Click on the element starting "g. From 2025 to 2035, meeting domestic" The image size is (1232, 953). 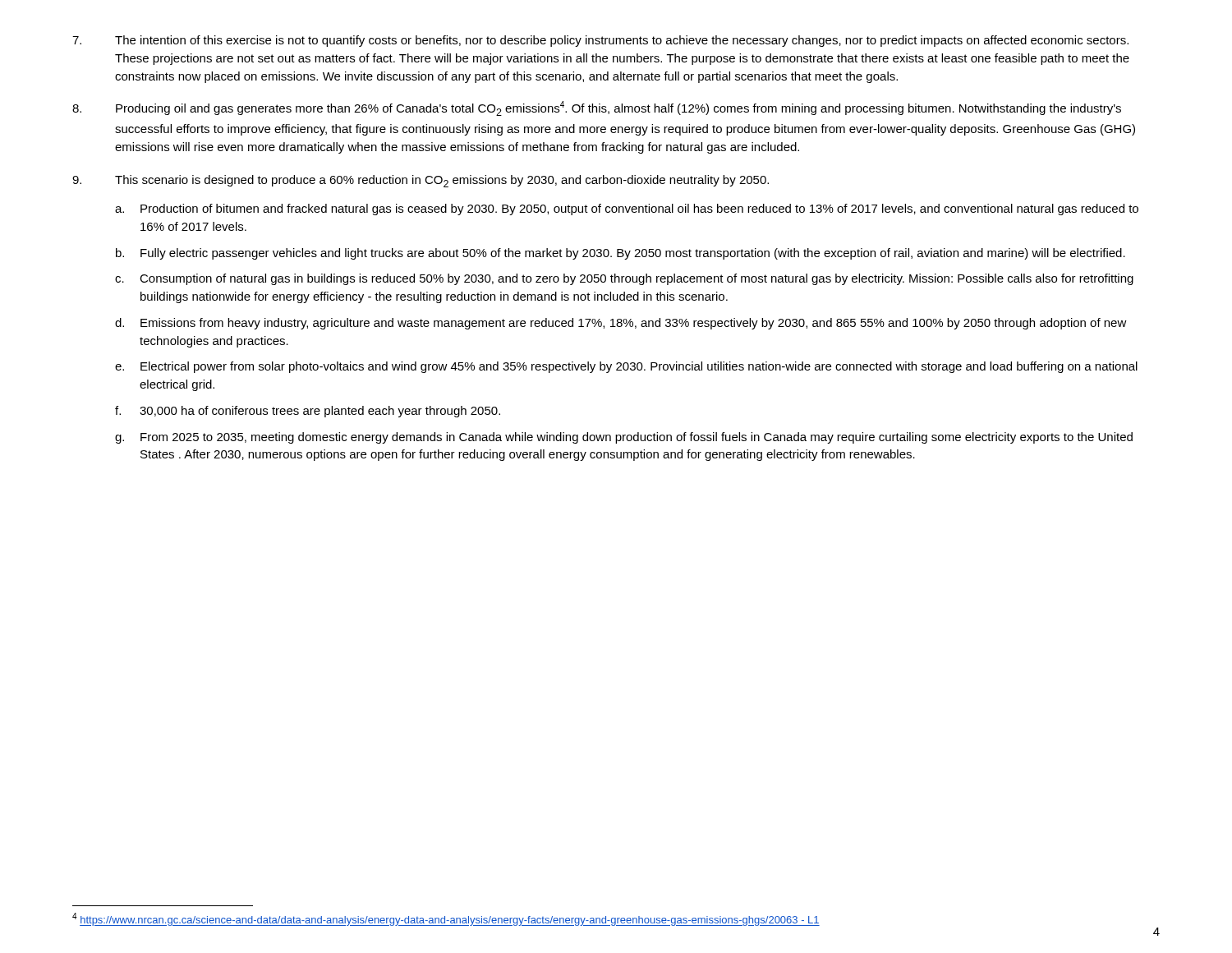[637, 445]
